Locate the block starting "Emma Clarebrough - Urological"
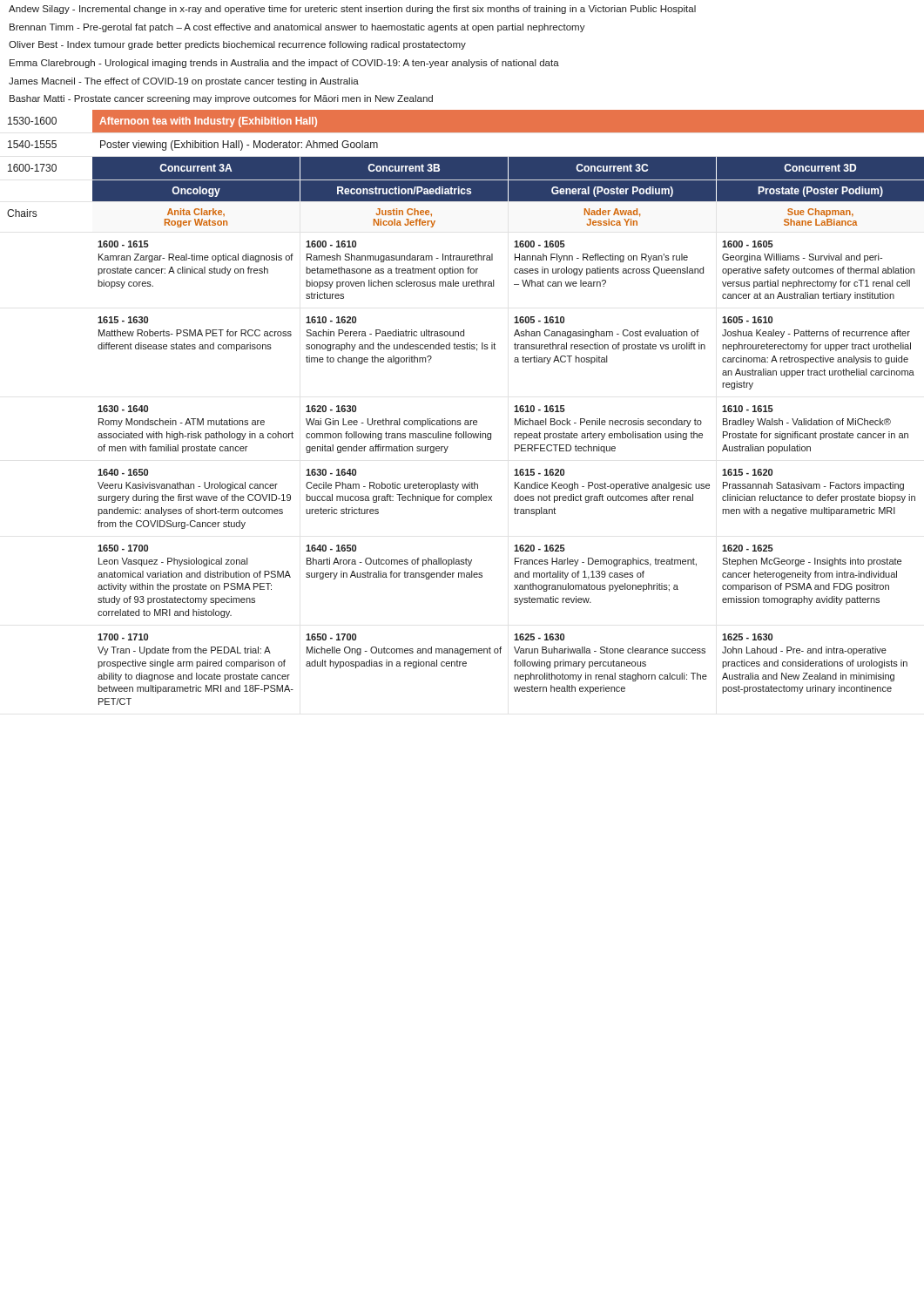Image resolution: width=924 pixels, height=1307 pixels. [x=284, y=63]
